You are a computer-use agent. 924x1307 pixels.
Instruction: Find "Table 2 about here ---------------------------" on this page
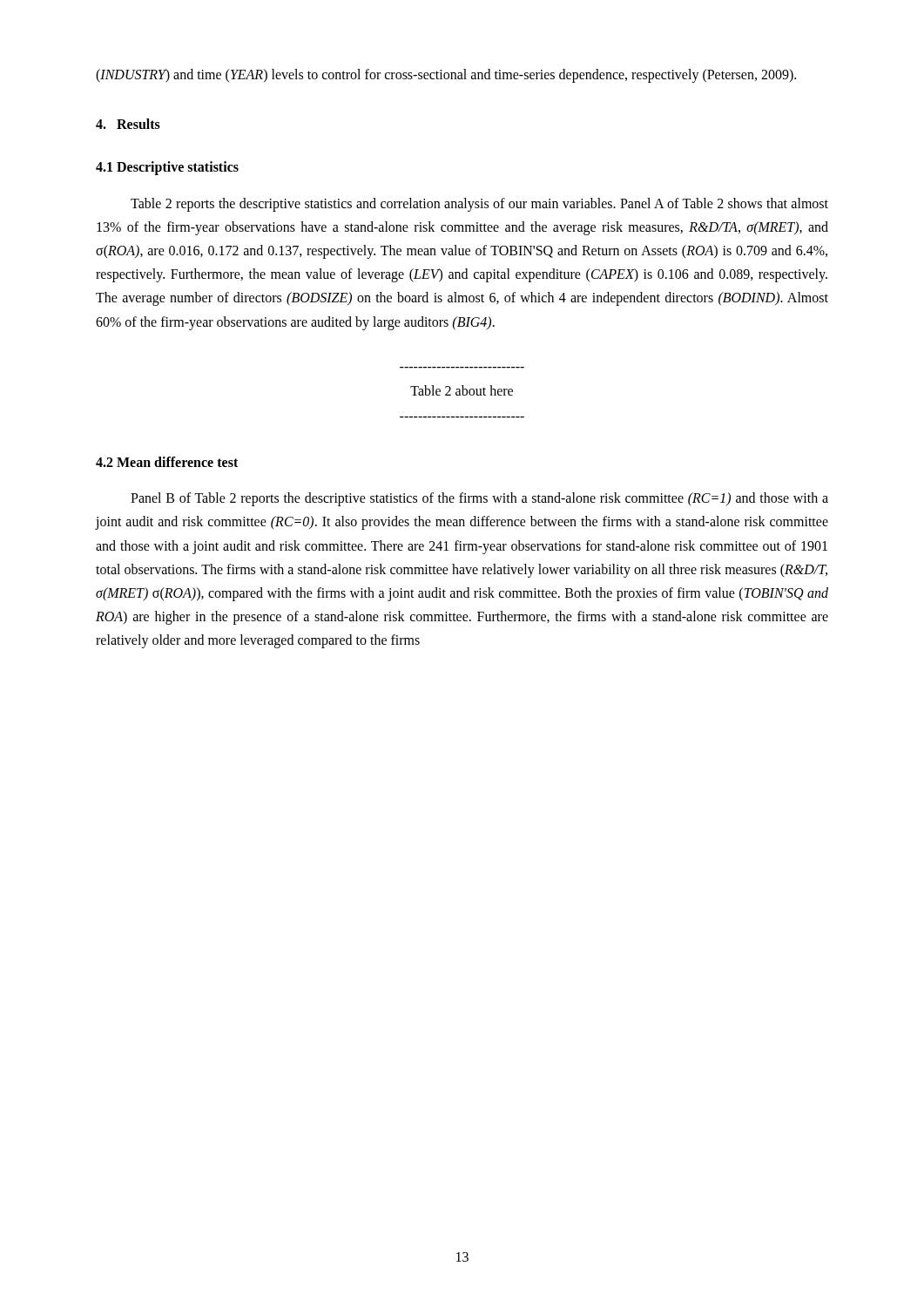[462, 391]
